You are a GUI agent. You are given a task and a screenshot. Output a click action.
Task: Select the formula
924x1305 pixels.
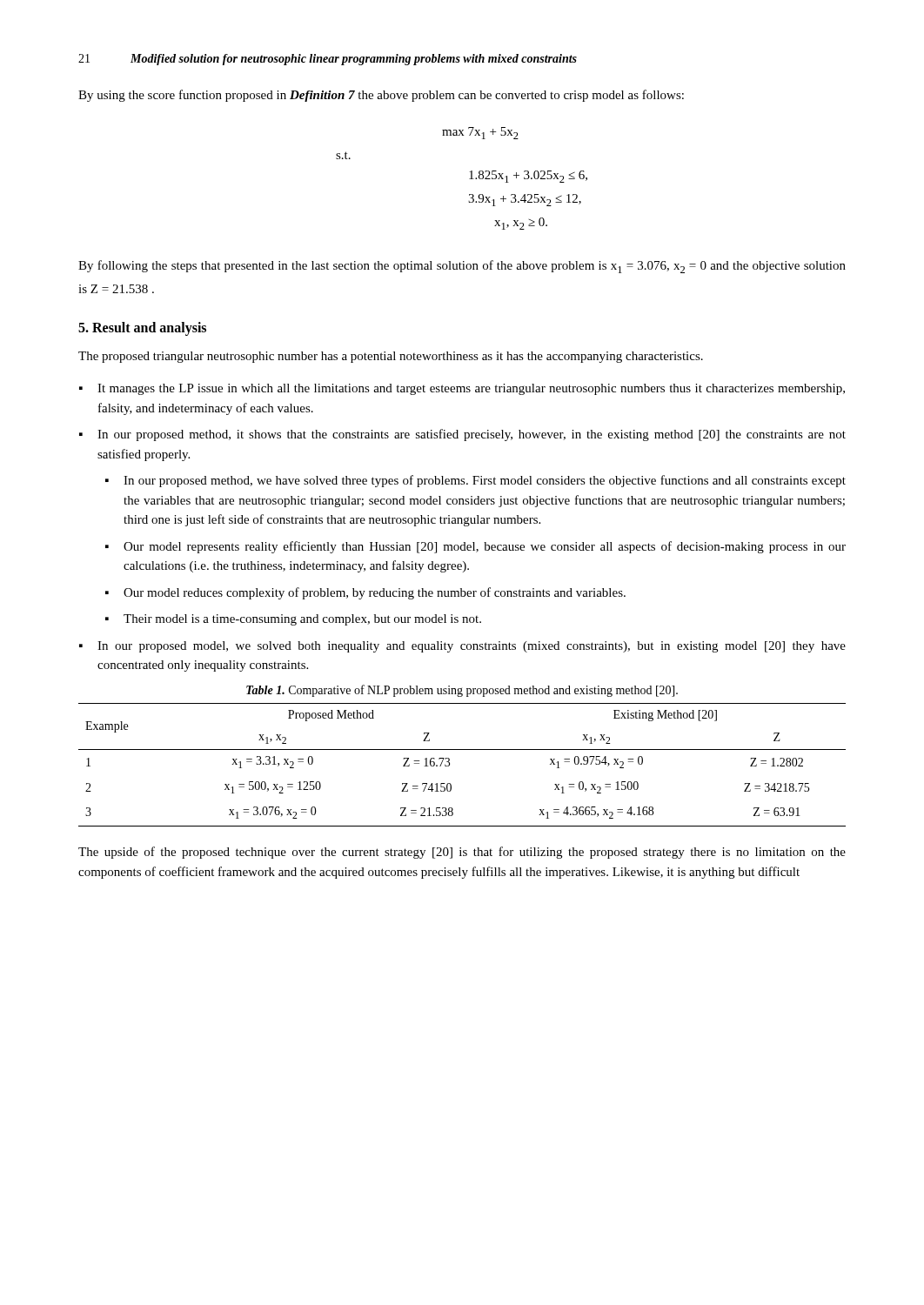coord(462,179)
